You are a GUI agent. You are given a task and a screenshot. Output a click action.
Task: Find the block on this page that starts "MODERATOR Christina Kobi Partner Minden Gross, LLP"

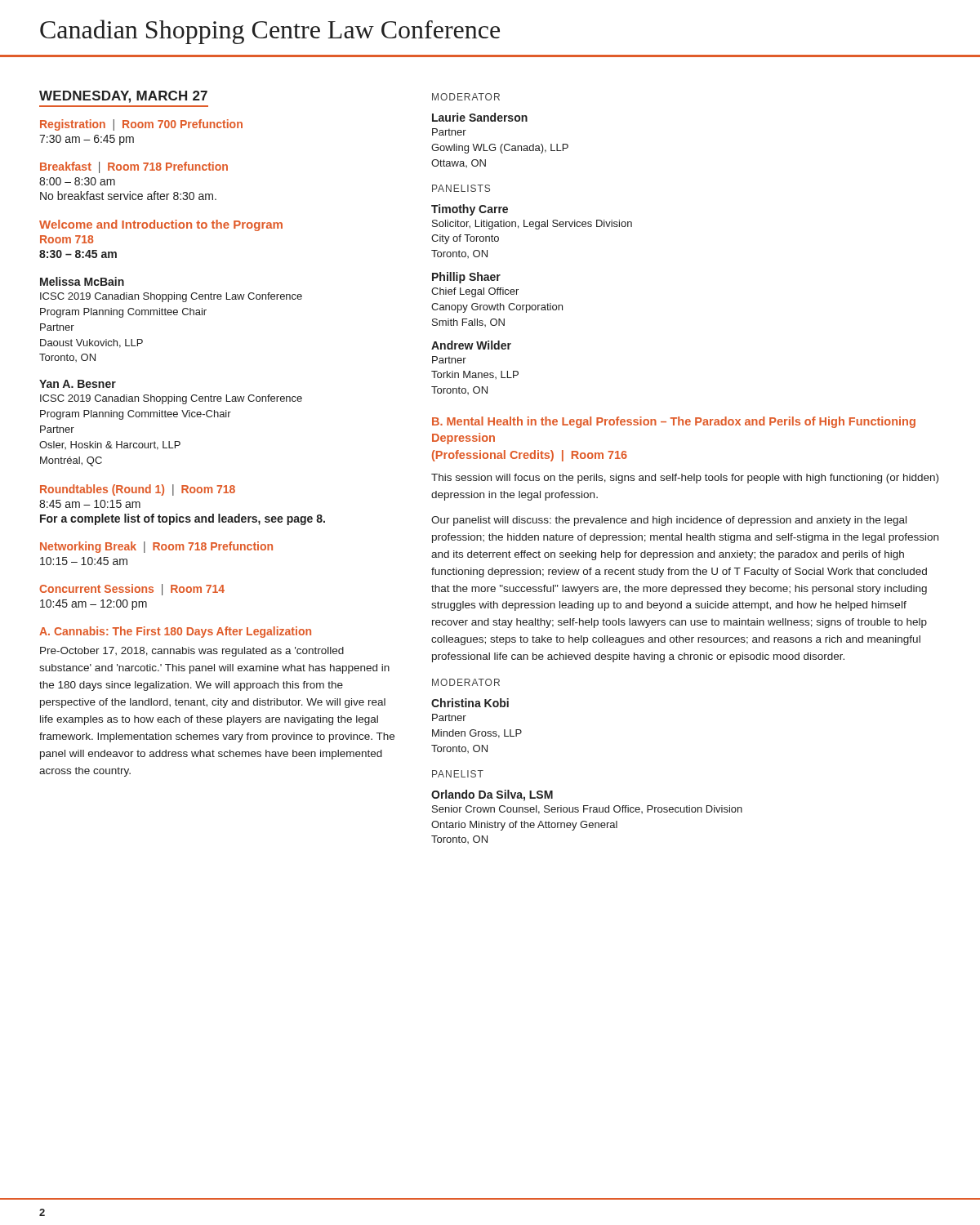466,682
